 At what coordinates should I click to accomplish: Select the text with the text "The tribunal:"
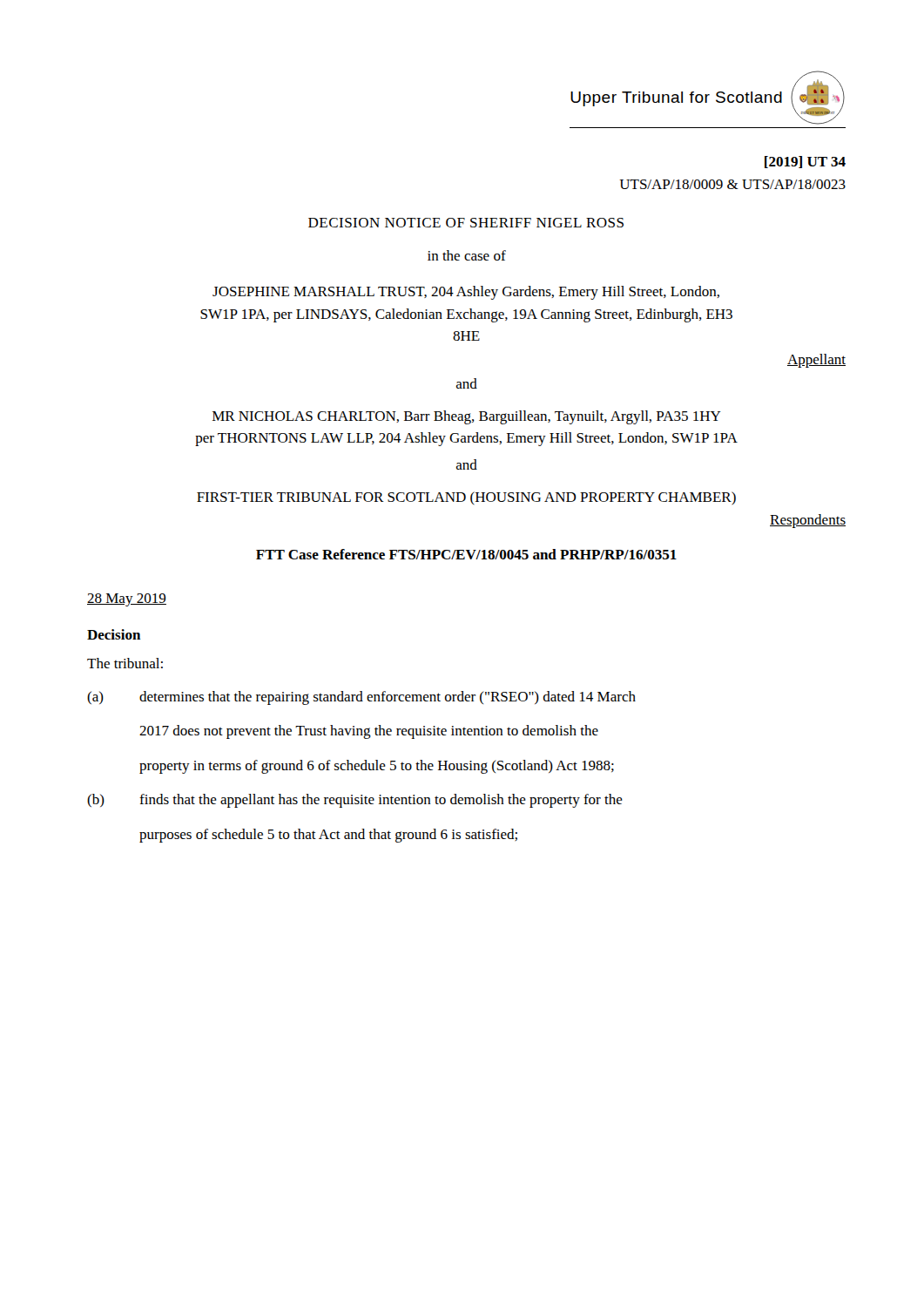[x=126, y=663]
